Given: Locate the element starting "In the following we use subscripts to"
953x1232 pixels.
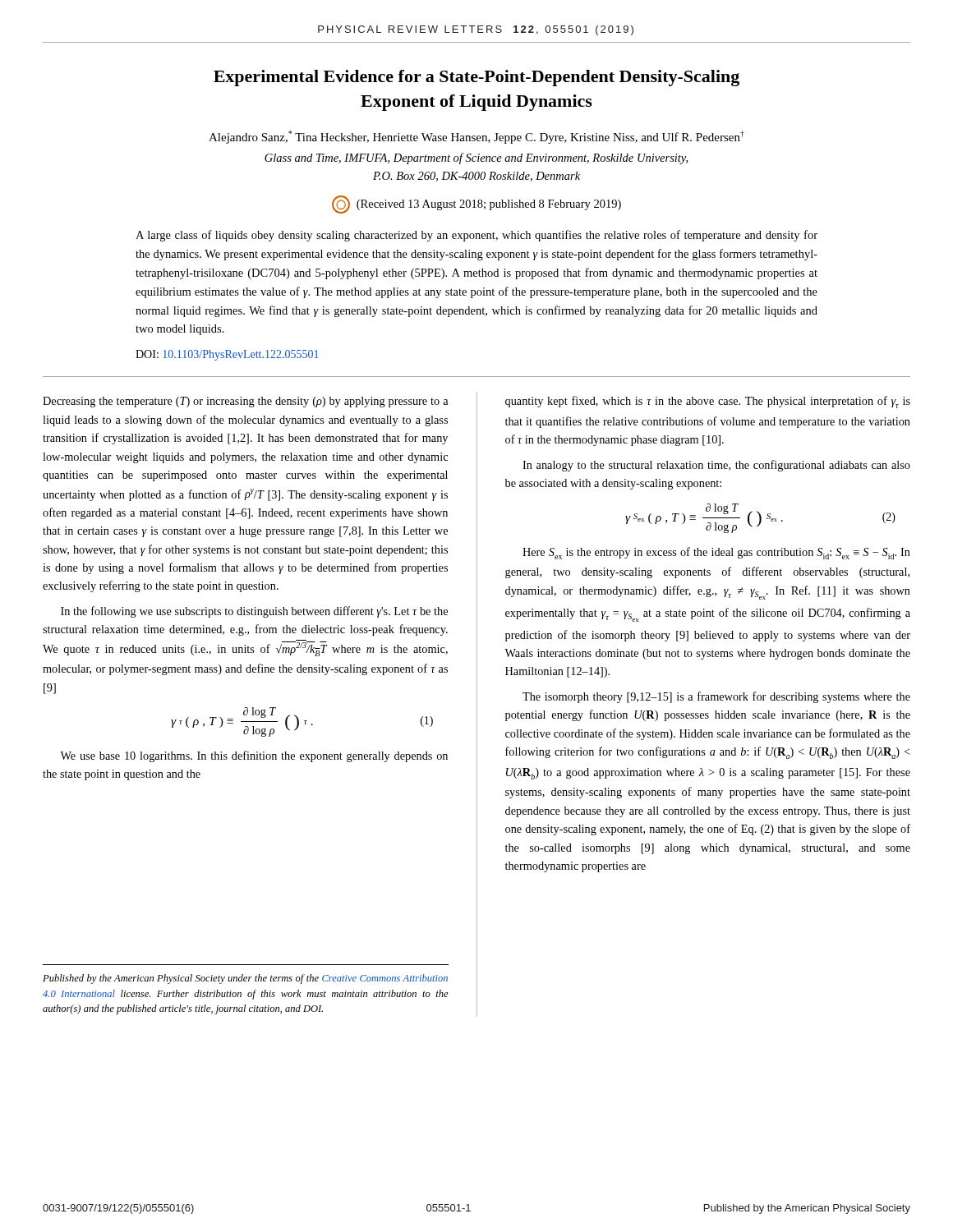Looking at the screenshot, I should click(x=245, y=649).
